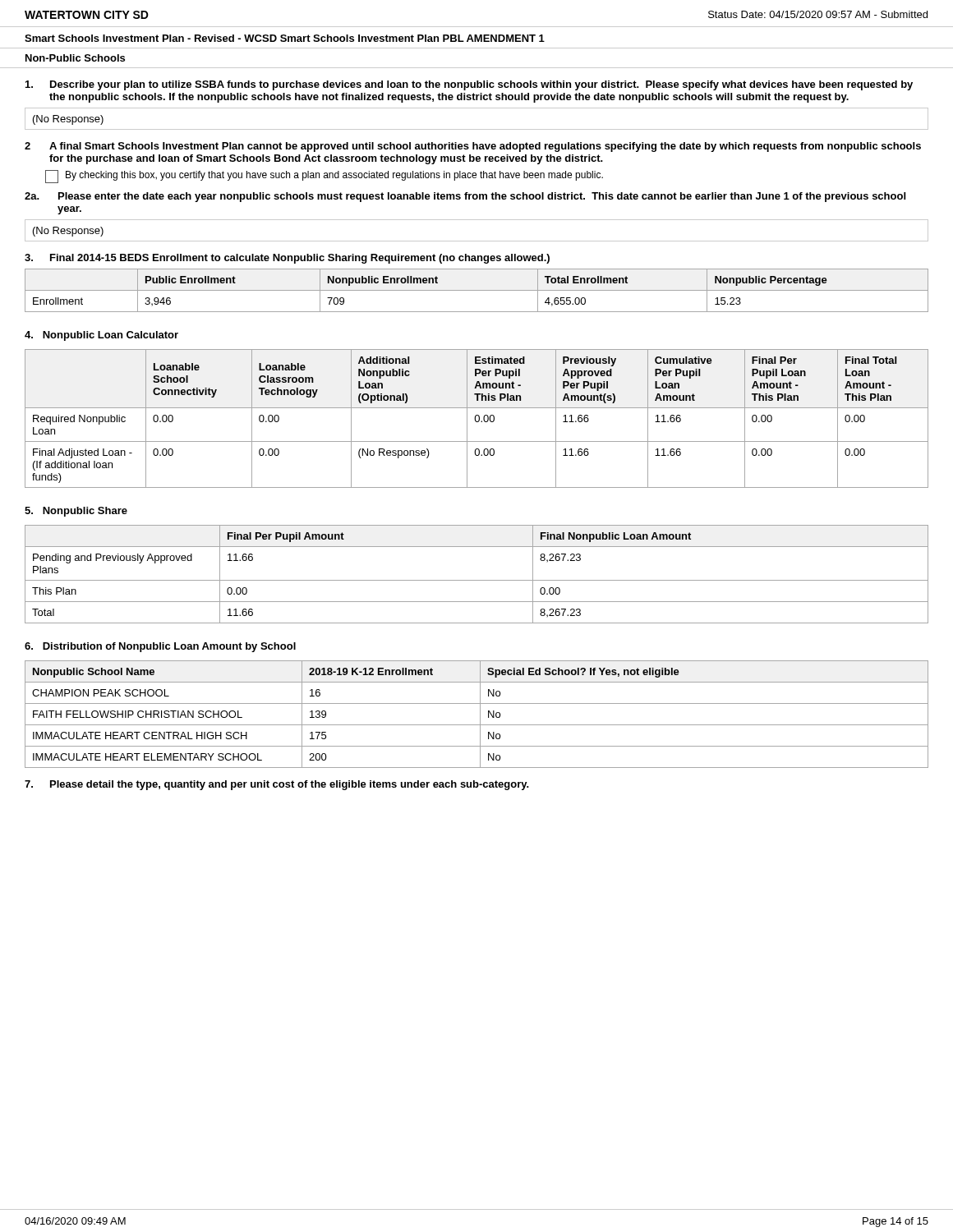Point to the block beginning "7. Please detail"

tap(277, 784)
